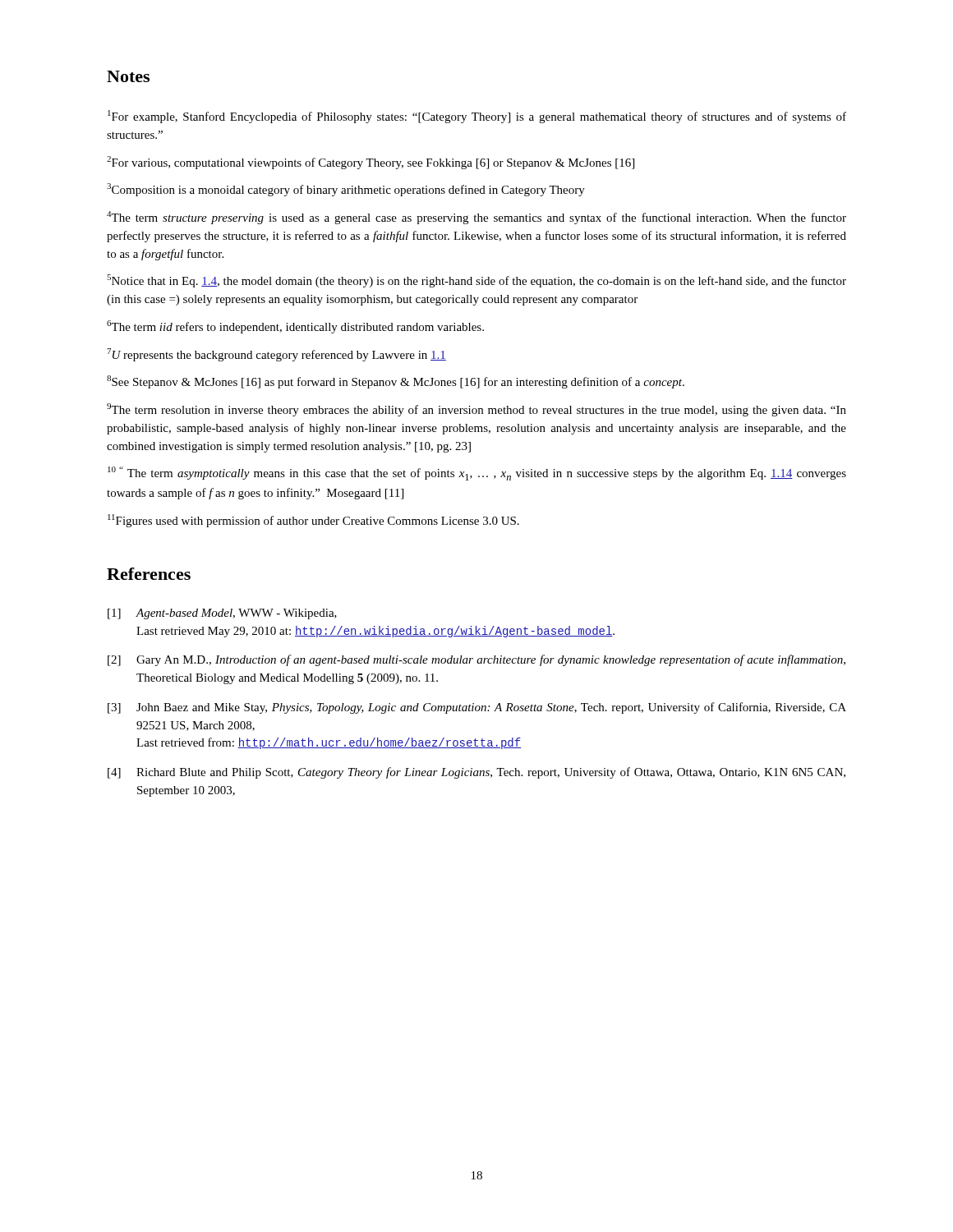Navigate to the region starting "[3] John Baez and Mike Stay, Physics,"
Screen dimensions: 1232x953
[477, 708]
